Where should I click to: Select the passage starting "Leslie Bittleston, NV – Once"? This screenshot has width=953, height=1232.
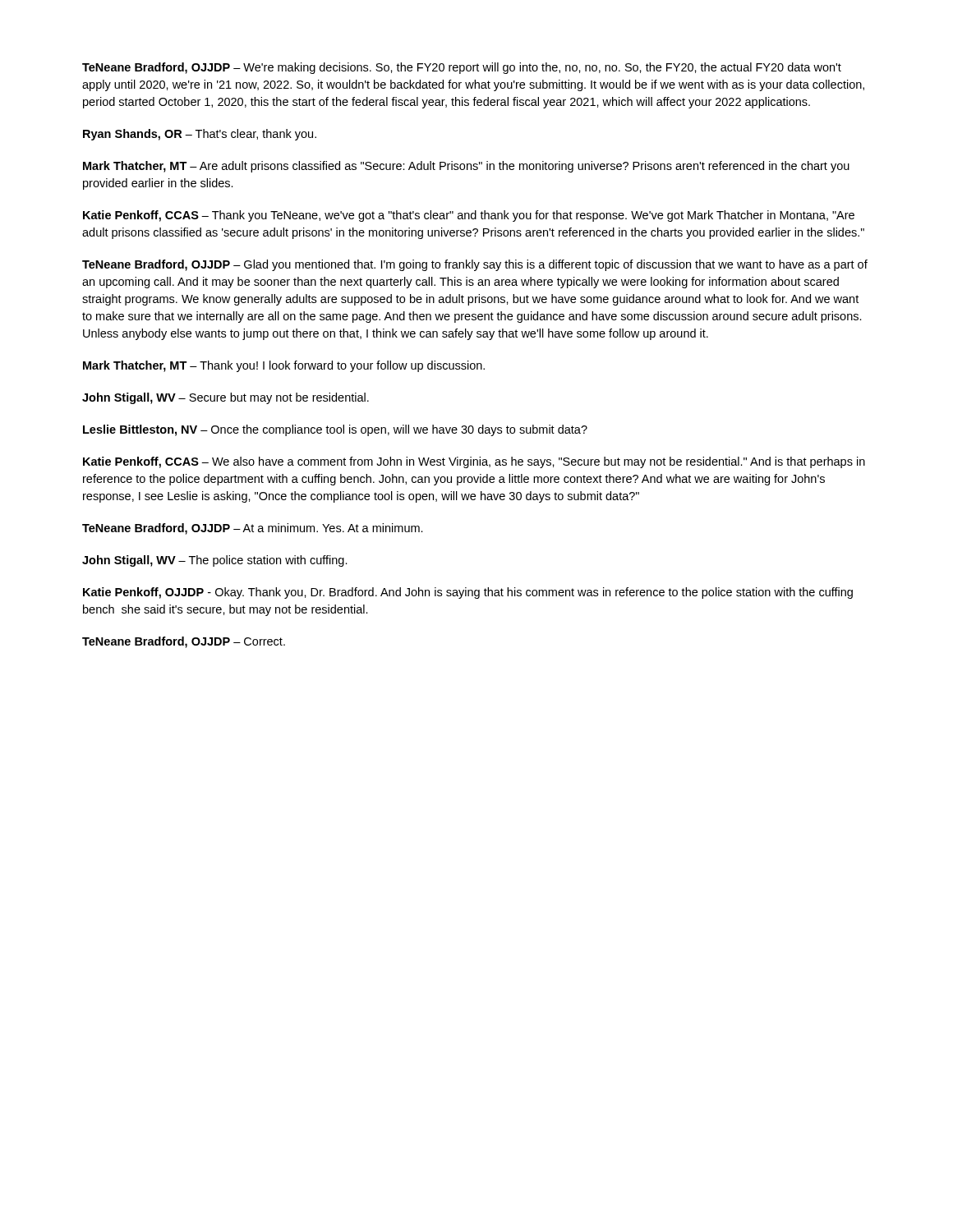(x=335, y=430)
